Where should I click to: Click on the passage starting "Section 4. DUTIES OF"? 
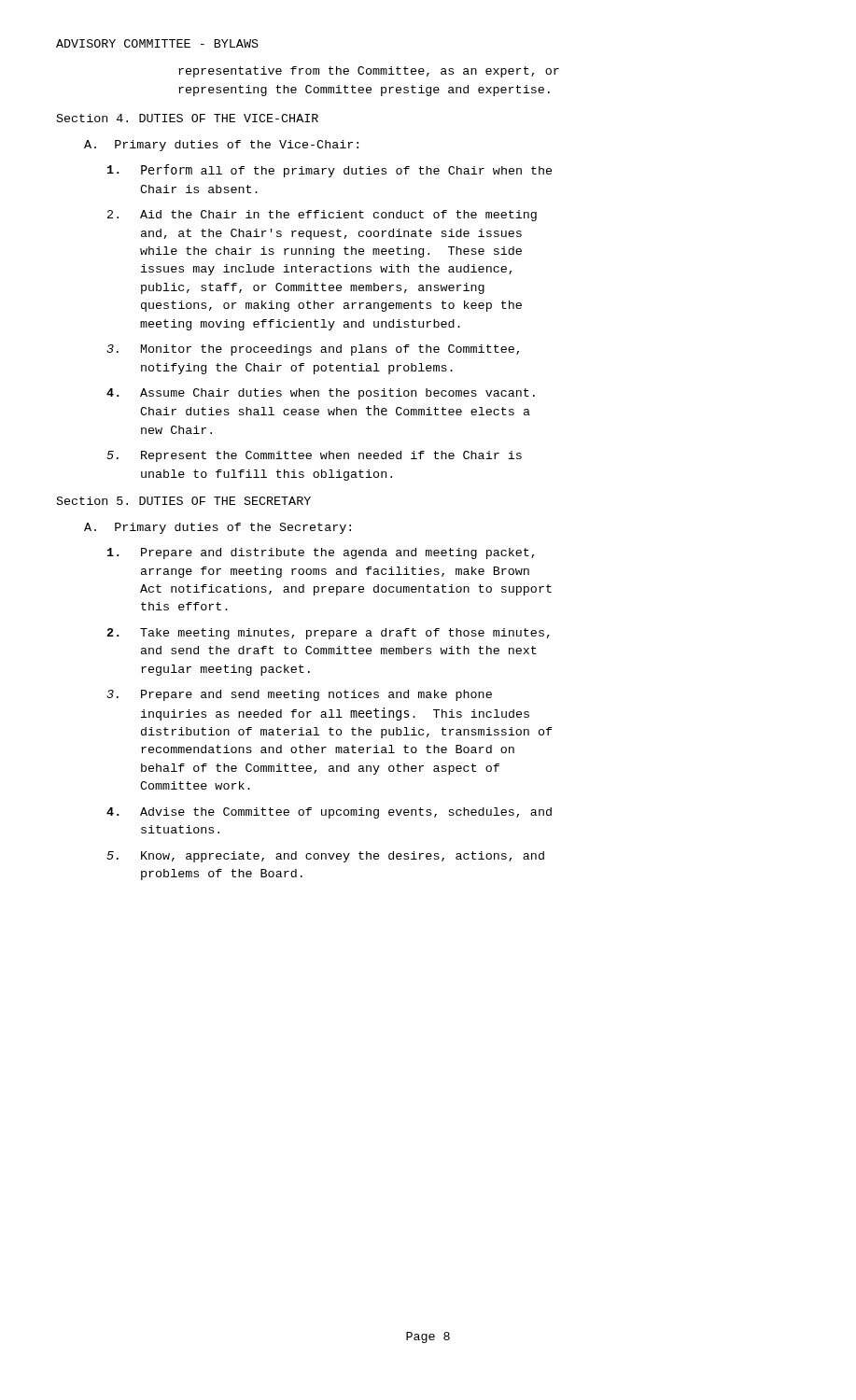pyautogui.click(x=187, y=119)
